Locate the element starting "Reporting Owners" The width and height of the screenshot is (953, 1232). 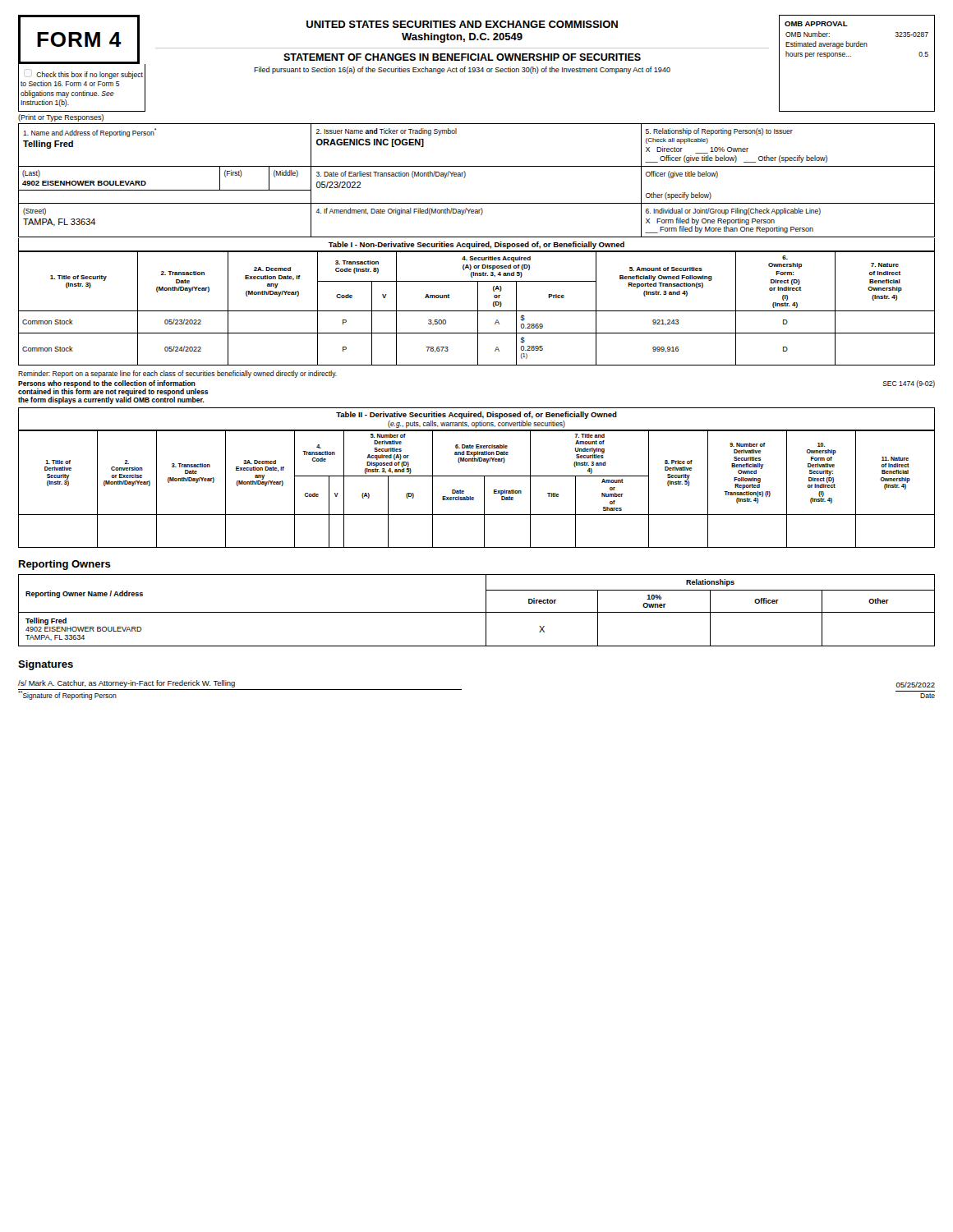coord(64,564)
